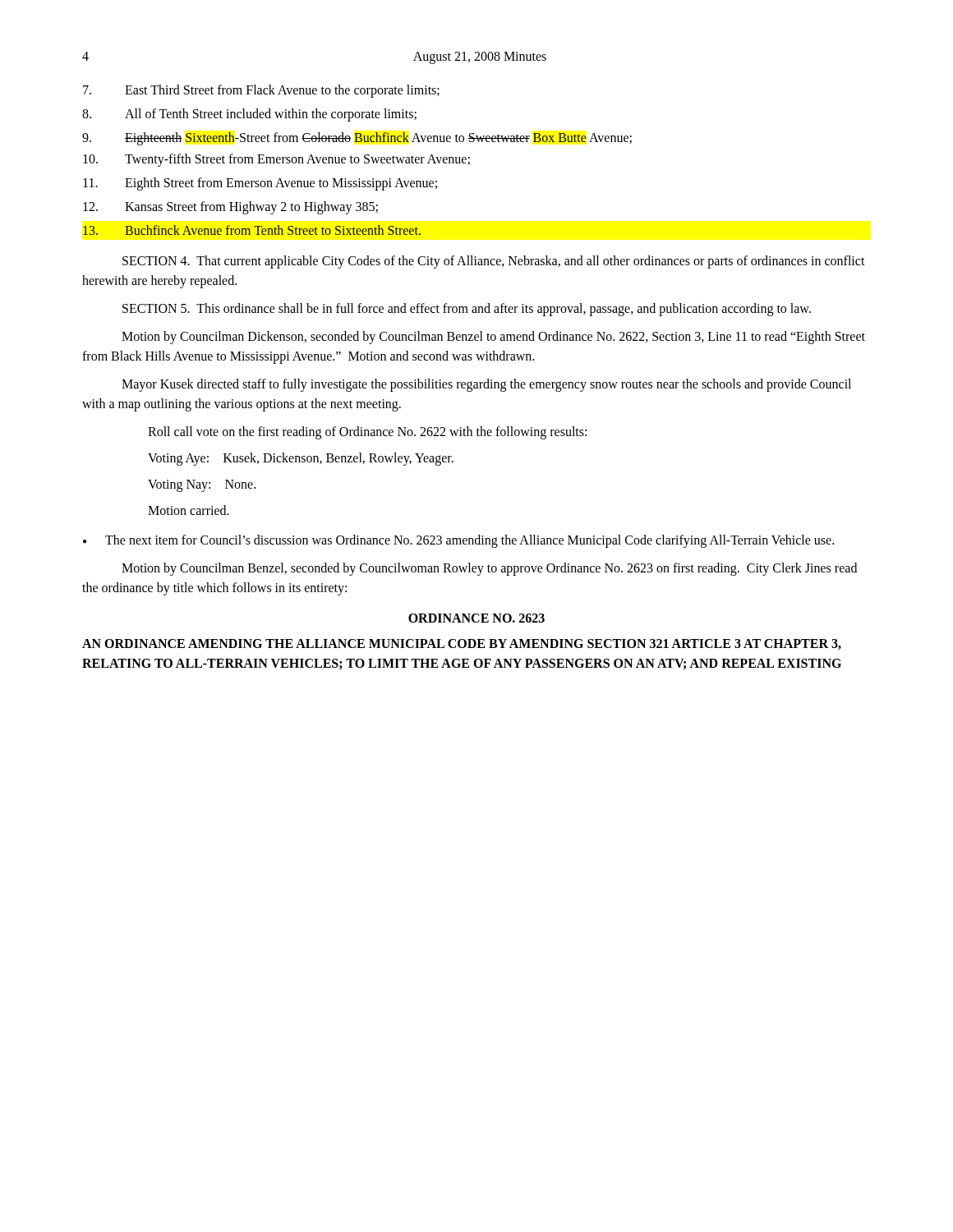Locate the text that reads "Voting Nay: None."

[202, 484]
